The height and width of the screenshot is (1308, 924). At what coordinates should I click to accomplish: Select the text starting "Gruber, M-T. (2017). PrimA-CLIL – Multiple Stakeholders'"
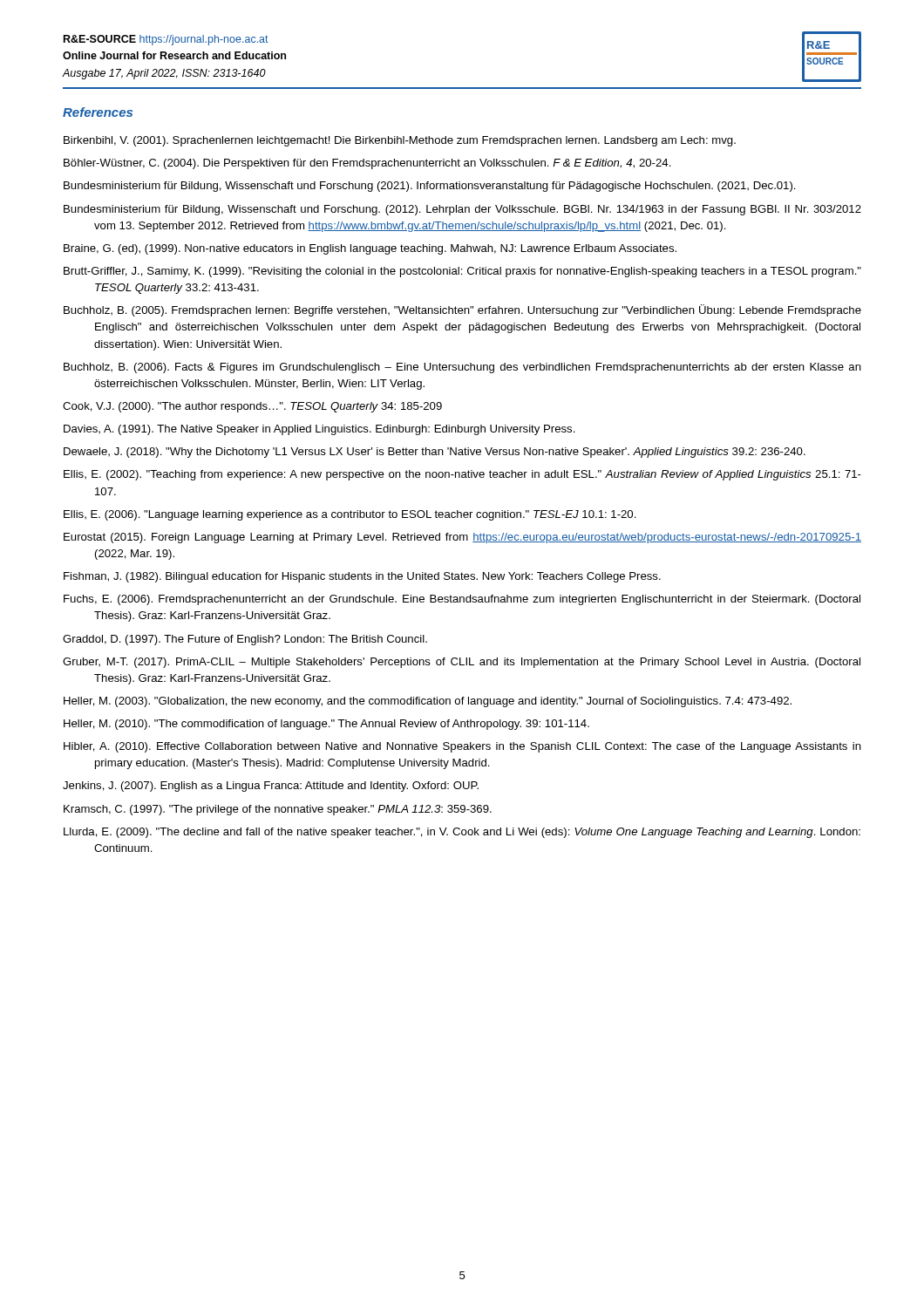tap(462, 669)
